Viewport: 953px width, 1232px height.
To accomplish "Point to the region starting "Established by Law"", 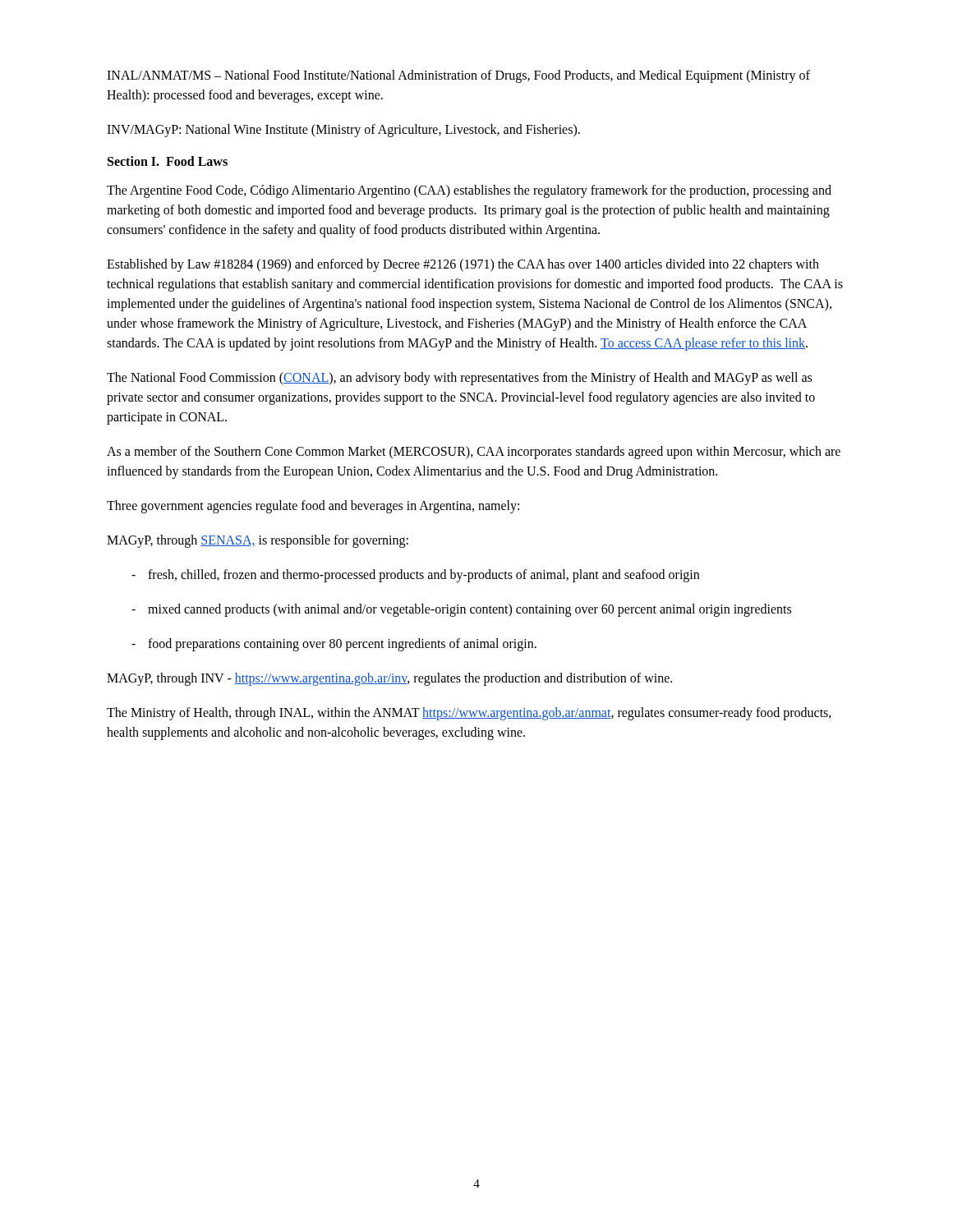I will 476,304.
